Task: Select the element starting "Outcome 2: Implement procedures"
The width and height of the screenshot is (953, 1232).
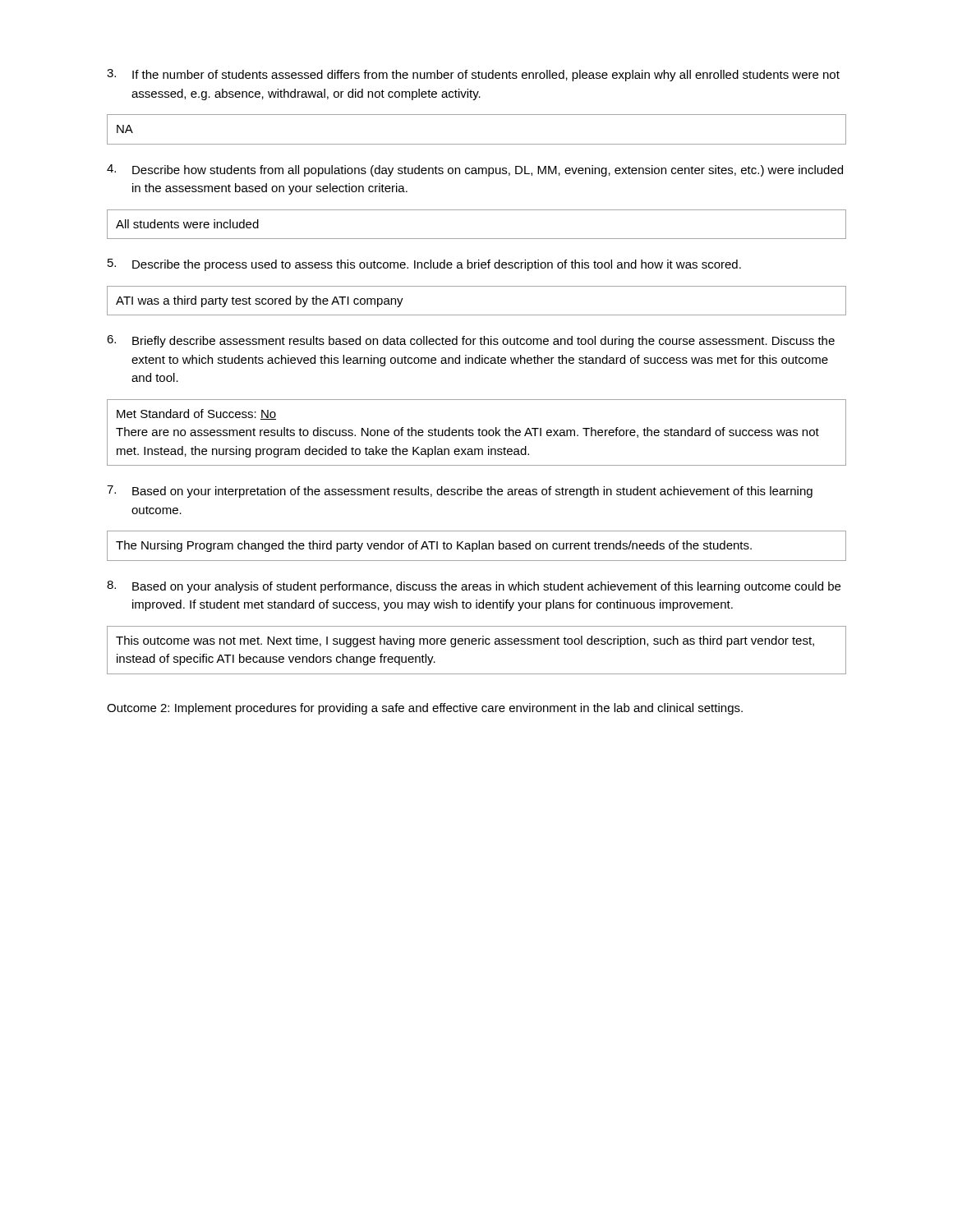Action: 425,707
